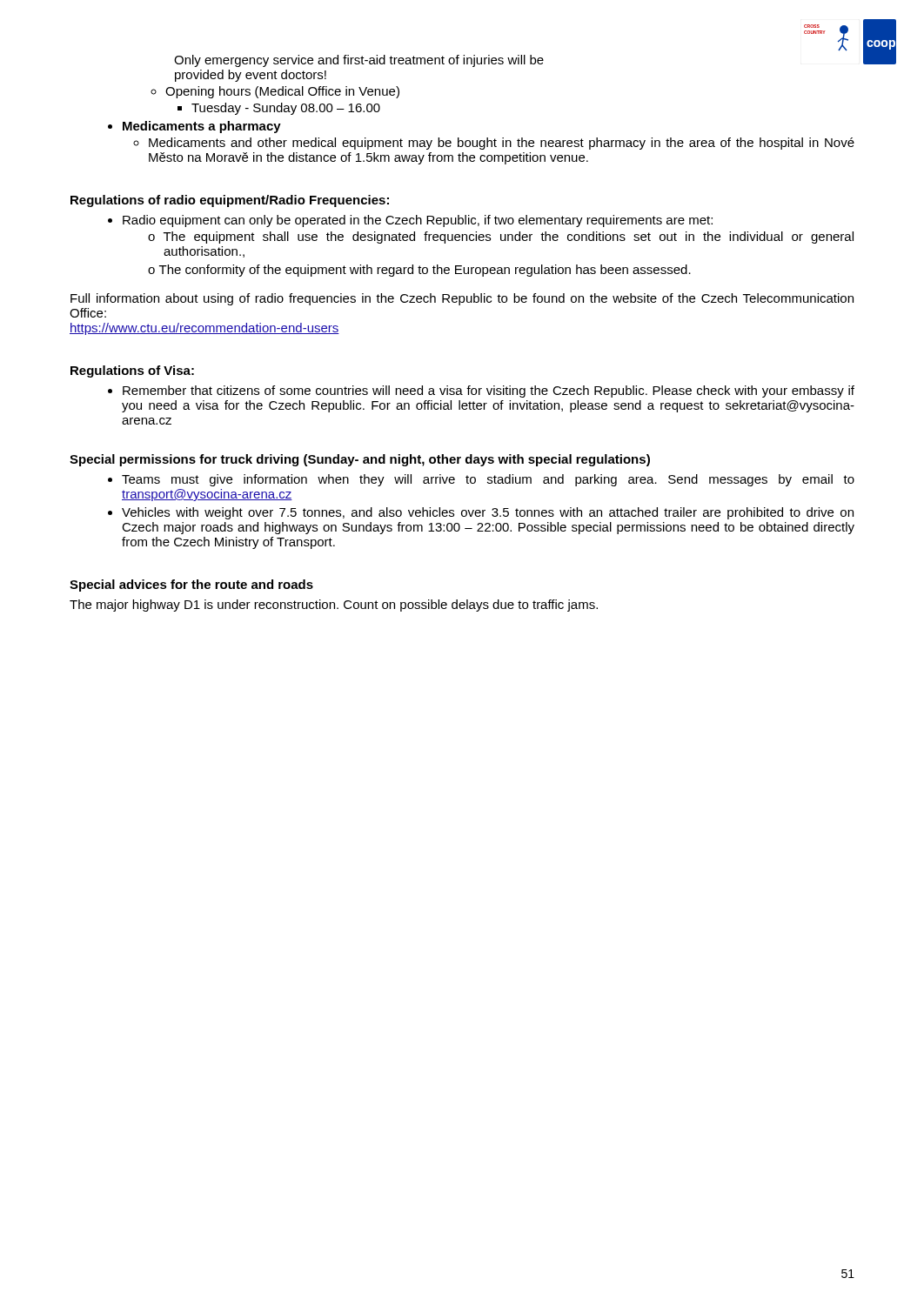Point to the block beginning "Remember that citizens of some countries will need"

(x=488, y=405)
